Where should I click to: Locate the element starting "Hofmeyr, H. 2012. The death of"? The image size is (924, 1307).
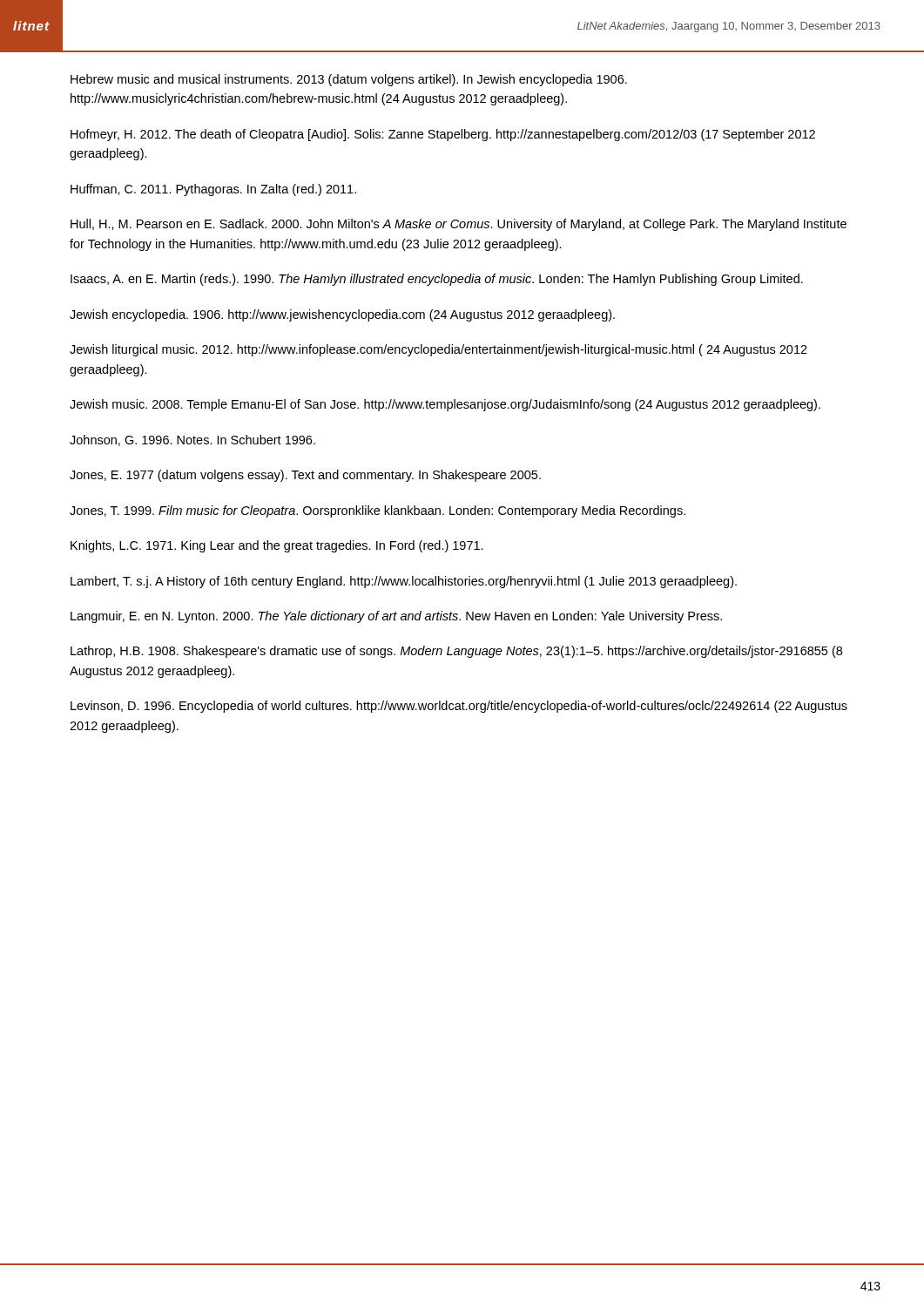coord(443,144)
